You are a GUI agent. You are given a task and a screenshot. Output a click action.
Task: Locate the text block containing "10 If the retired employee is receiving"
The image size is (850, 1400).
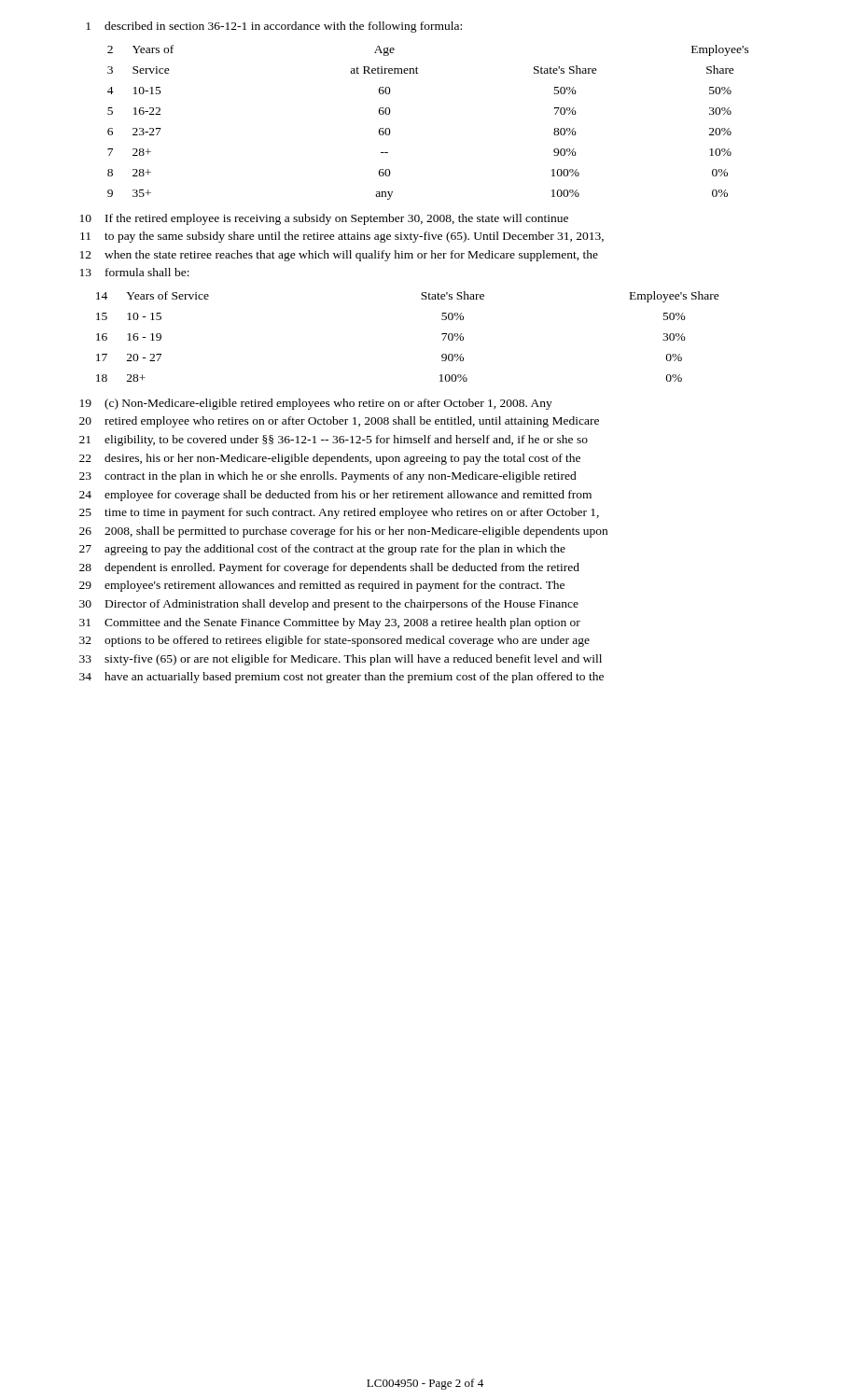coord(425,245)
